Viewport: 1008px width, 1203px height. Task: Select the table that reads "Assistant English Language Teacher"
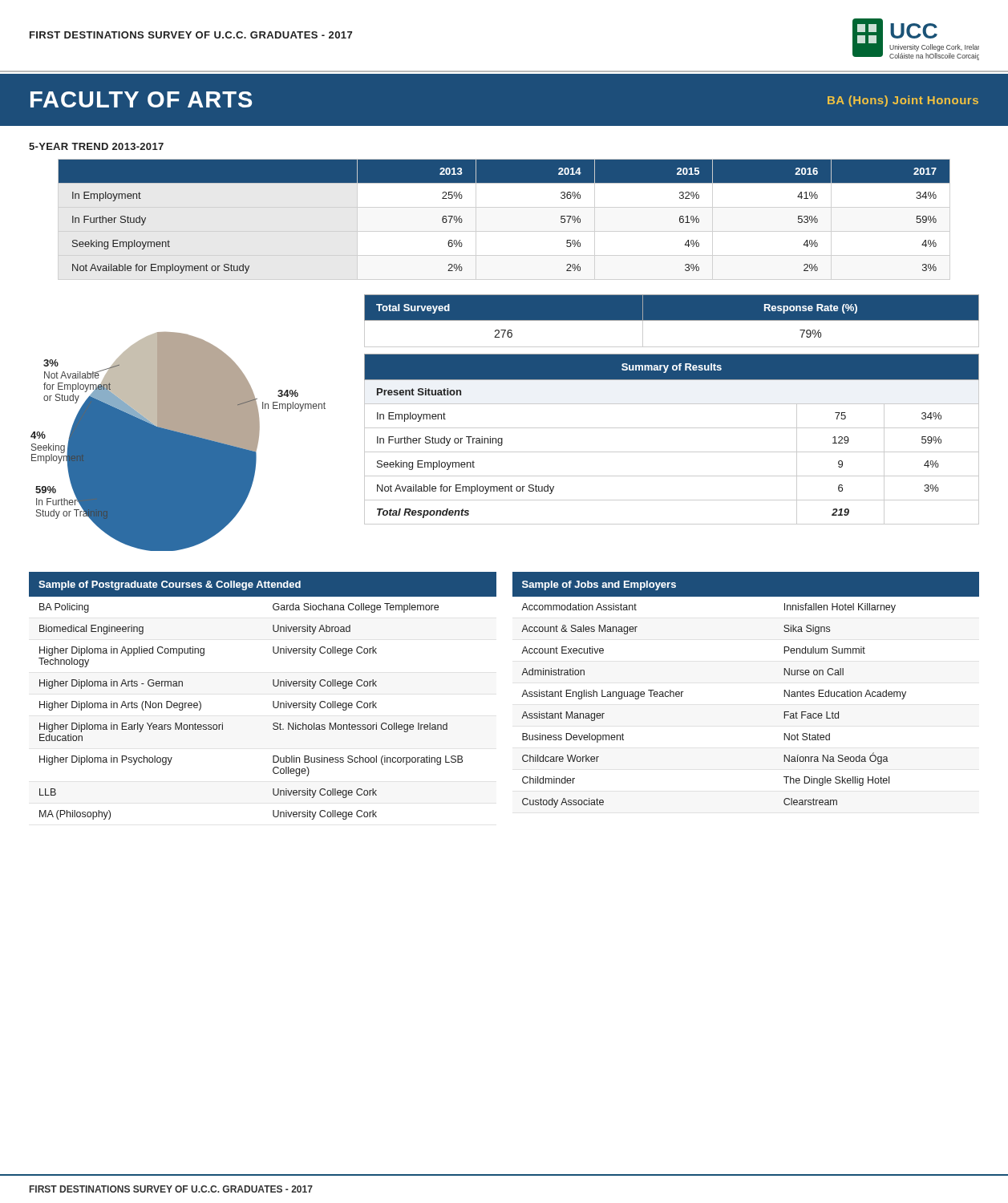point(746,693)
